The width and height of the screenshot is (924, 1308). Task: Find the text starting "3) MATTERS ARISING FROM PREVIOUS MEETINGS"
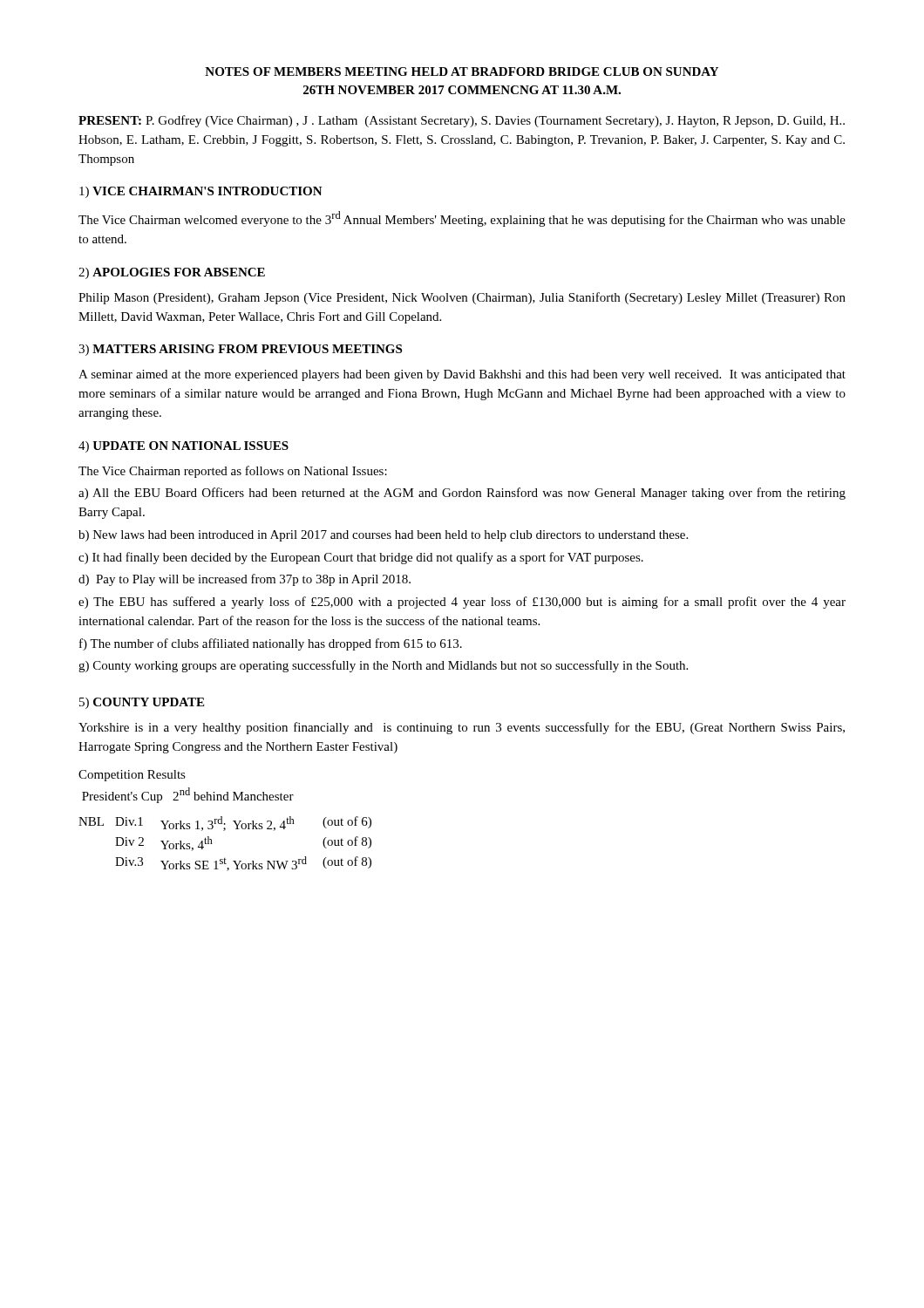(x=241, y=349)
